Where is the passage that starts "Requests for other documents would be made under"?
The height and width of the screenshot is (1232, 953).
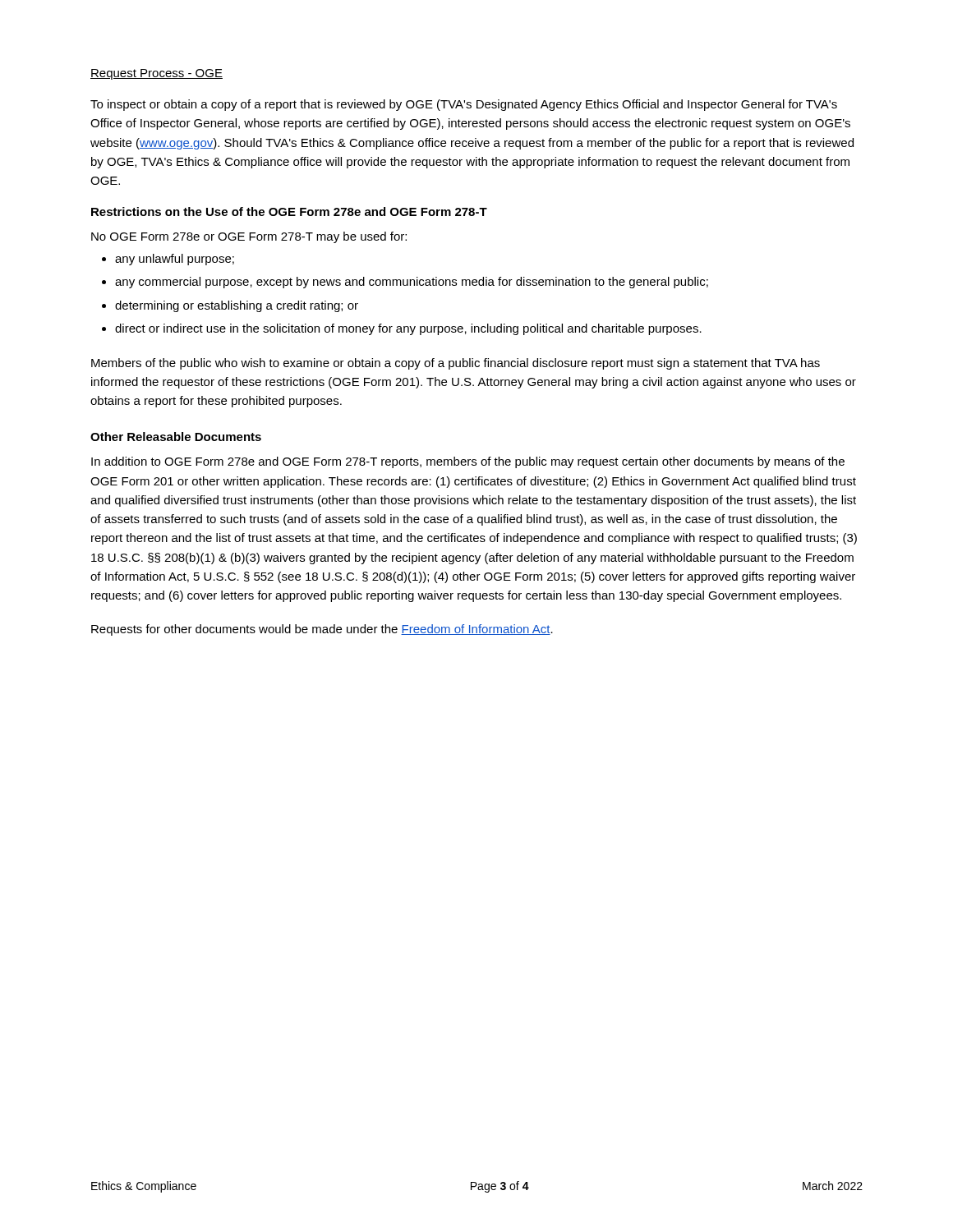click(x=322, y=629)
